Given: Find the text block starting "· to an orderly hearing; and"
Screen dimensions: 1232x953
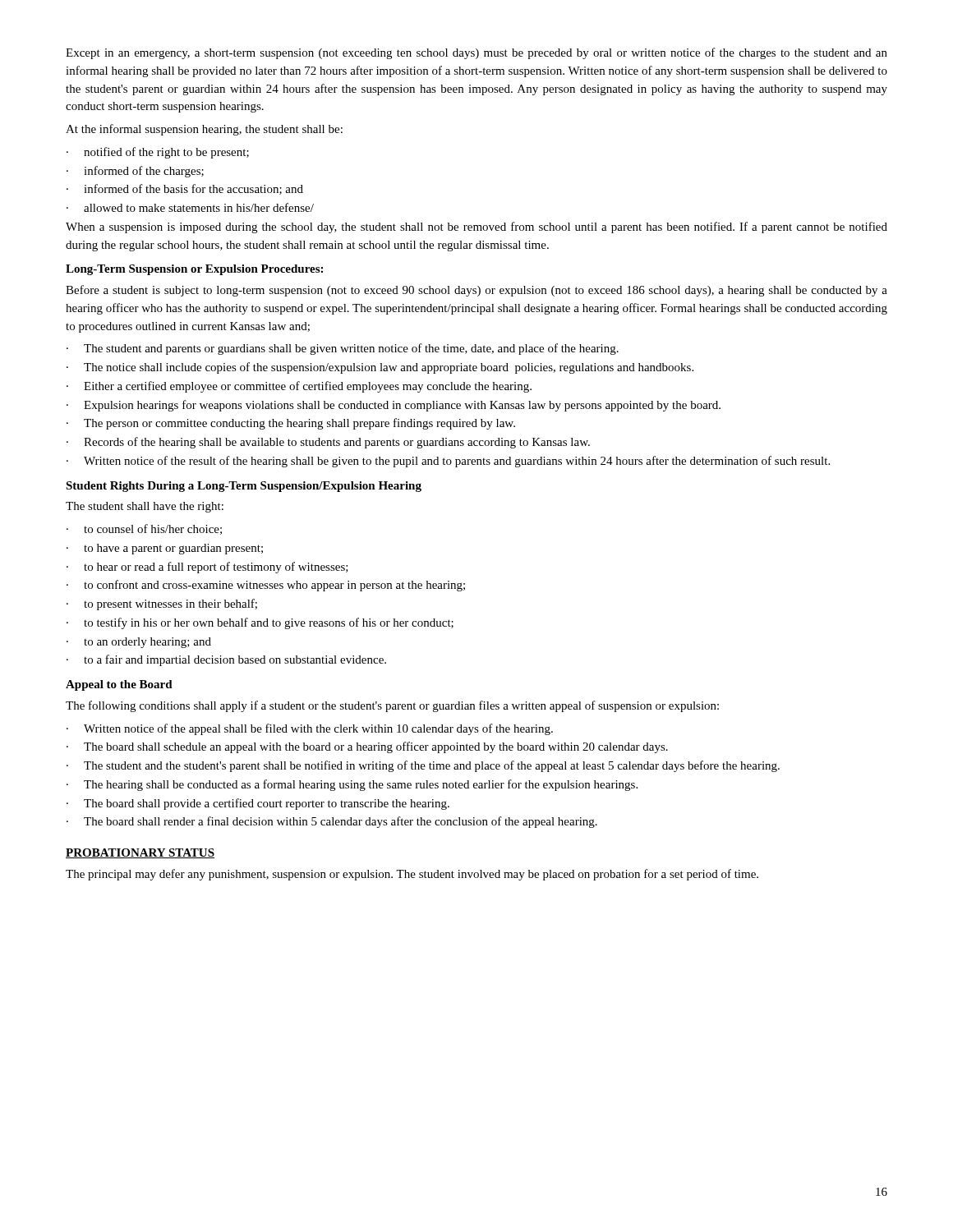Looking at the screenshot, I should point(139,643).
